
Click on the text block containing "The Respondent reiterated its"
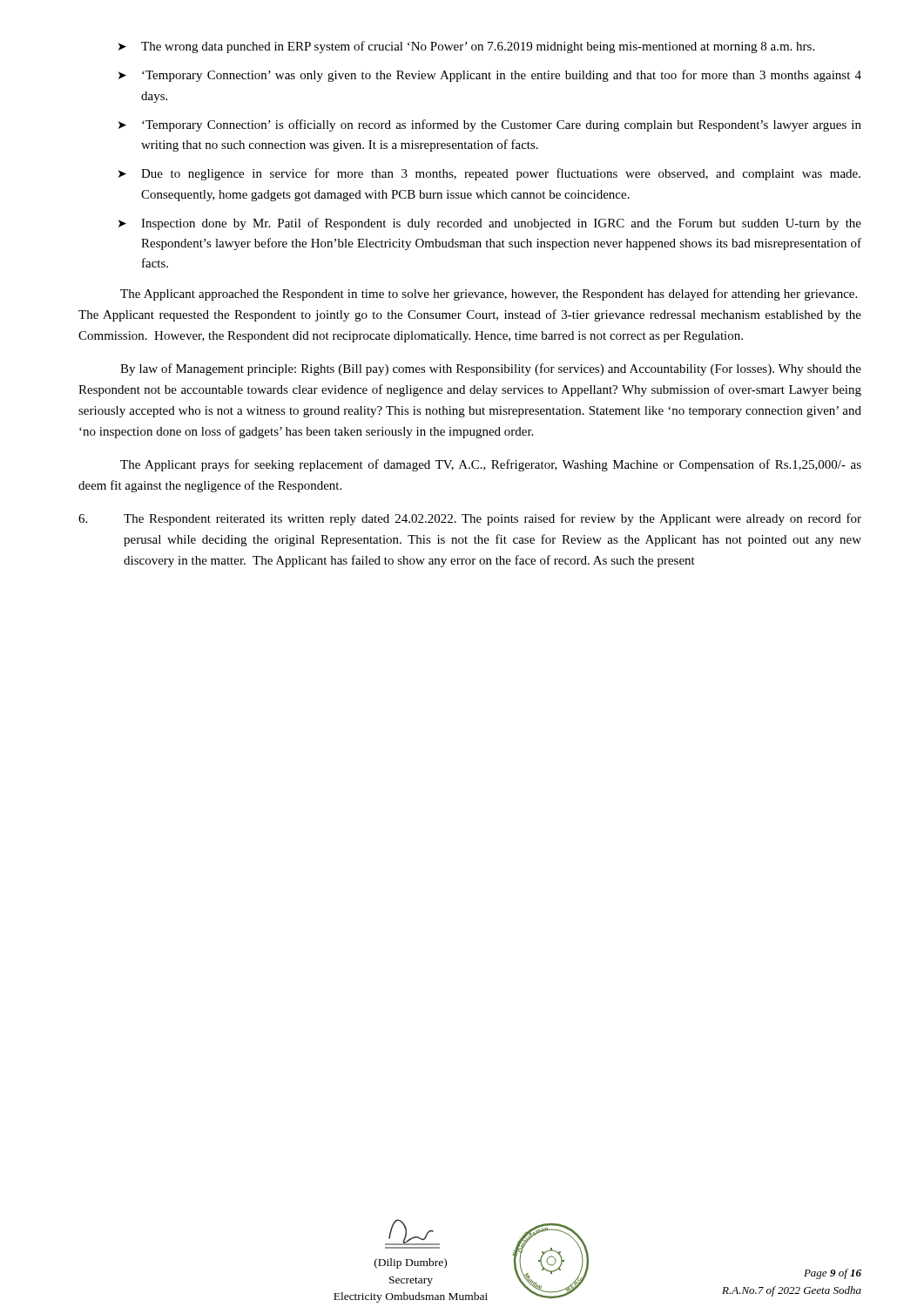pos(470,539)
